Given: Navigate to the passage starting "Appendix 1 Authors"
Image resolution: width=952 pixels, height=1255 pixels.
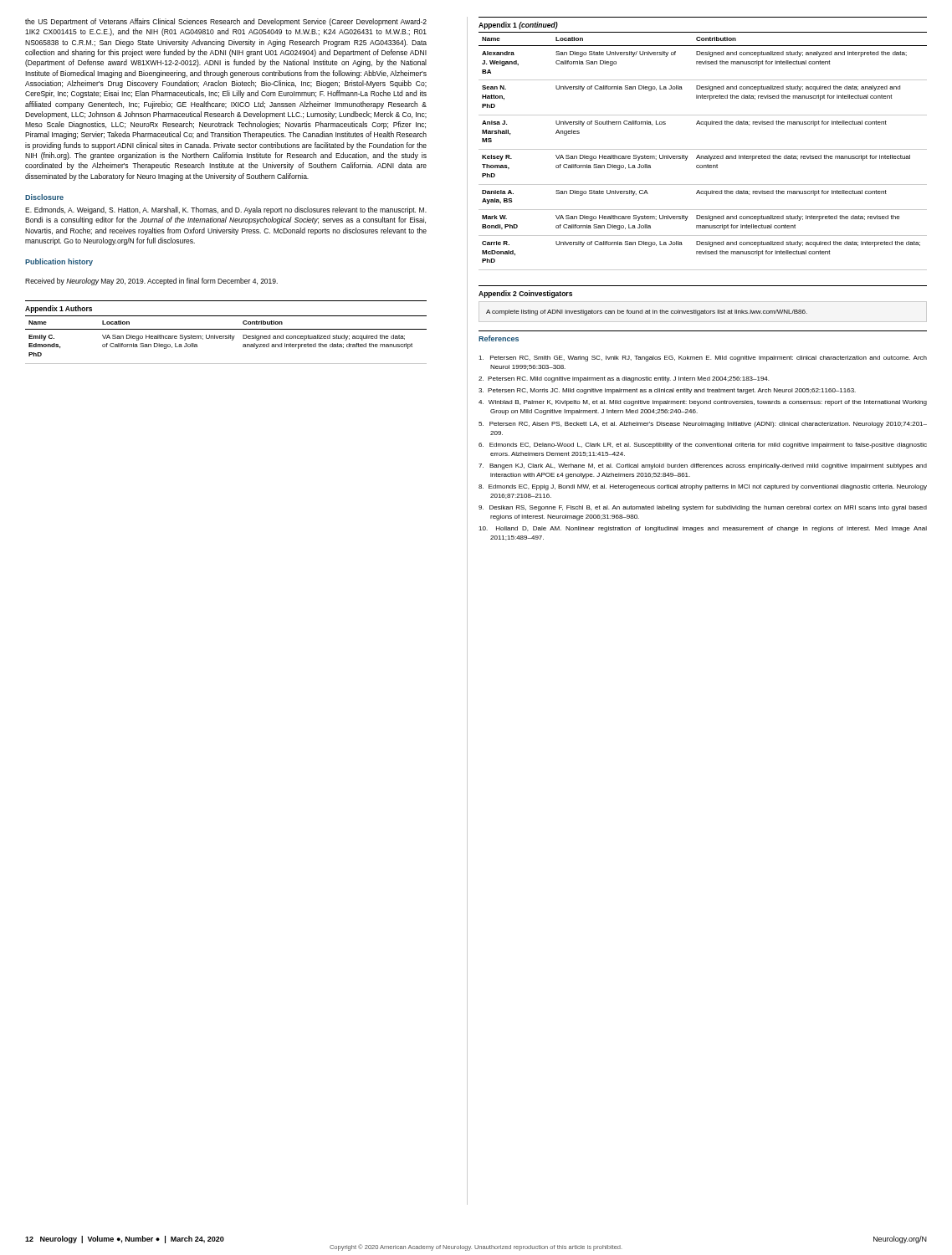Looking at the screenshot, I should [59, 308].
